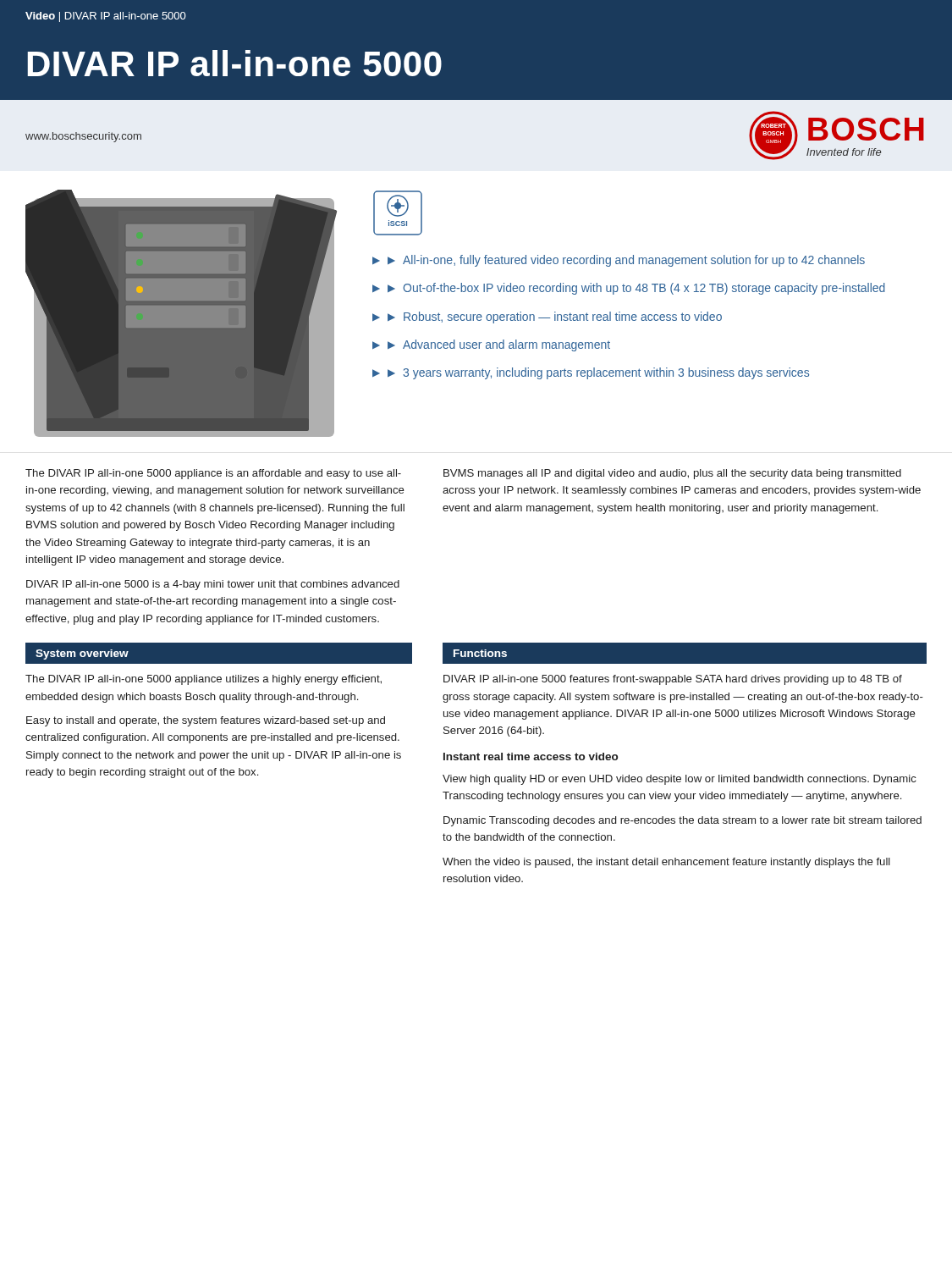Find the block on this page that starts "▶ Robust, secure operation —"
Viewport: 952px width, 1270px height.
click(555, 316)
